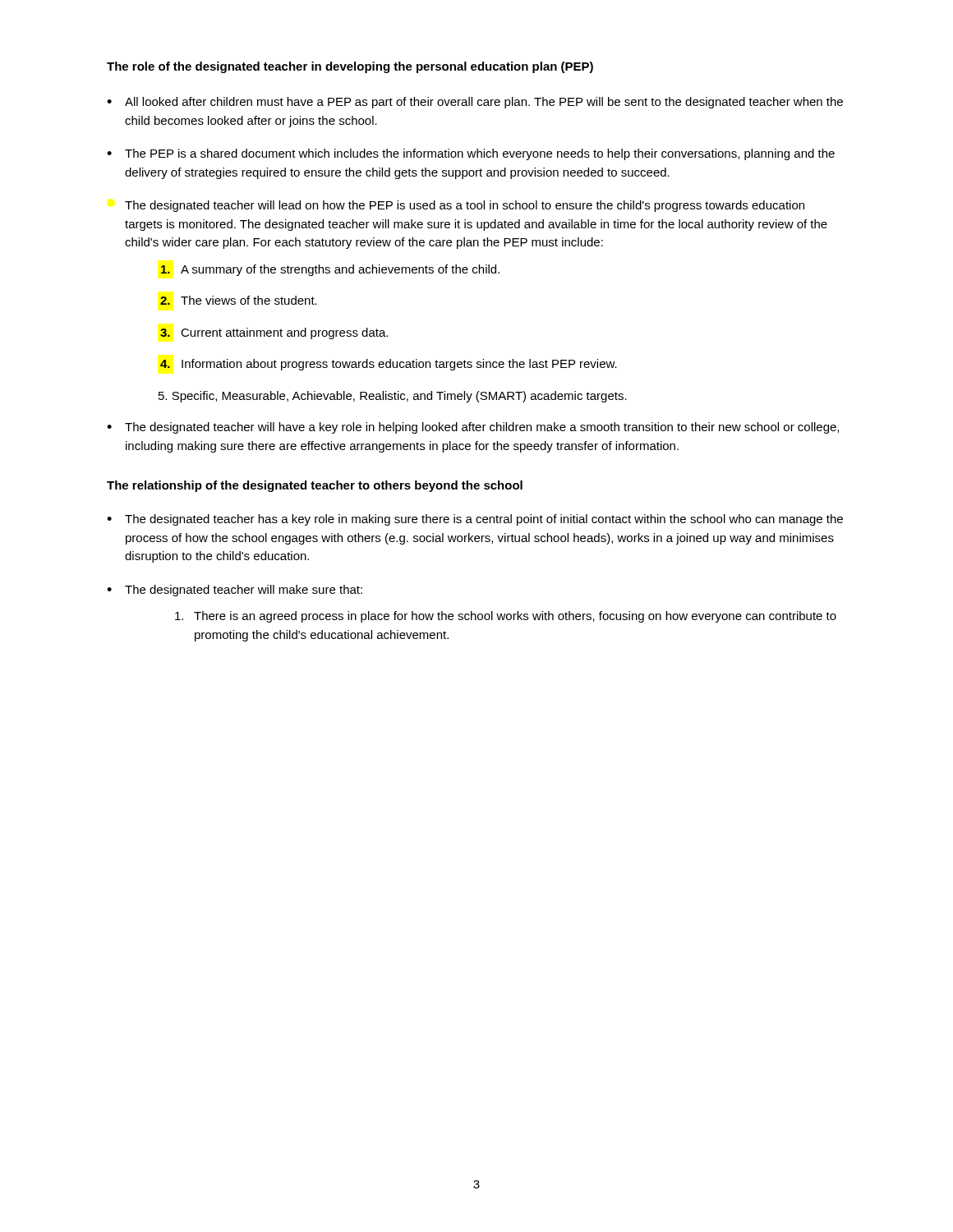Select the element starting "• The PEP is a shared"
953x1232 pixels.
(476, 163)
